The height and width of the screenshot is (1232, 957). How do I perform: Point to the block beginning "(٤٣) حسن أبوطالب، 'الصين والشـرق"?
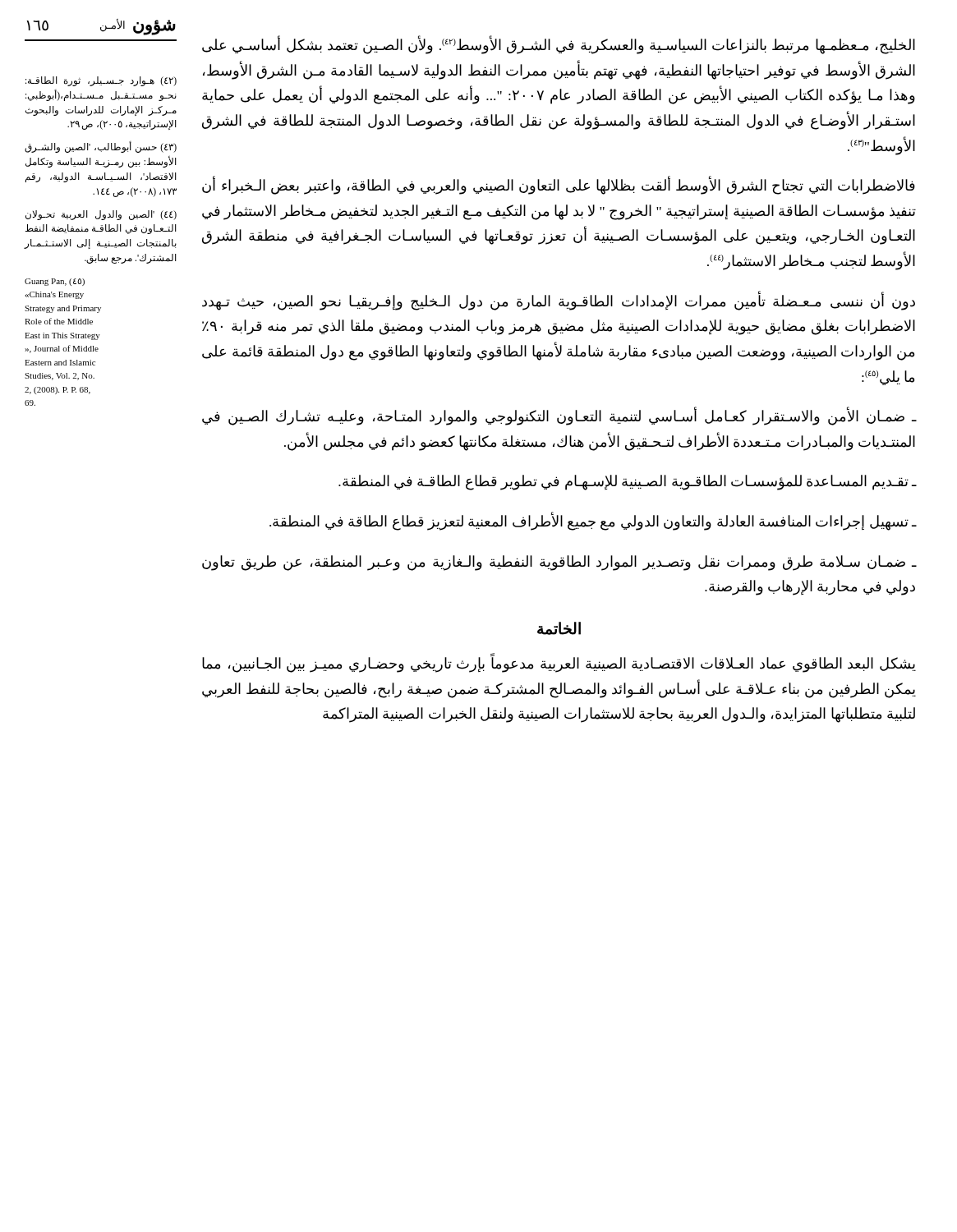pyautogui.click(x=101, y=170)
